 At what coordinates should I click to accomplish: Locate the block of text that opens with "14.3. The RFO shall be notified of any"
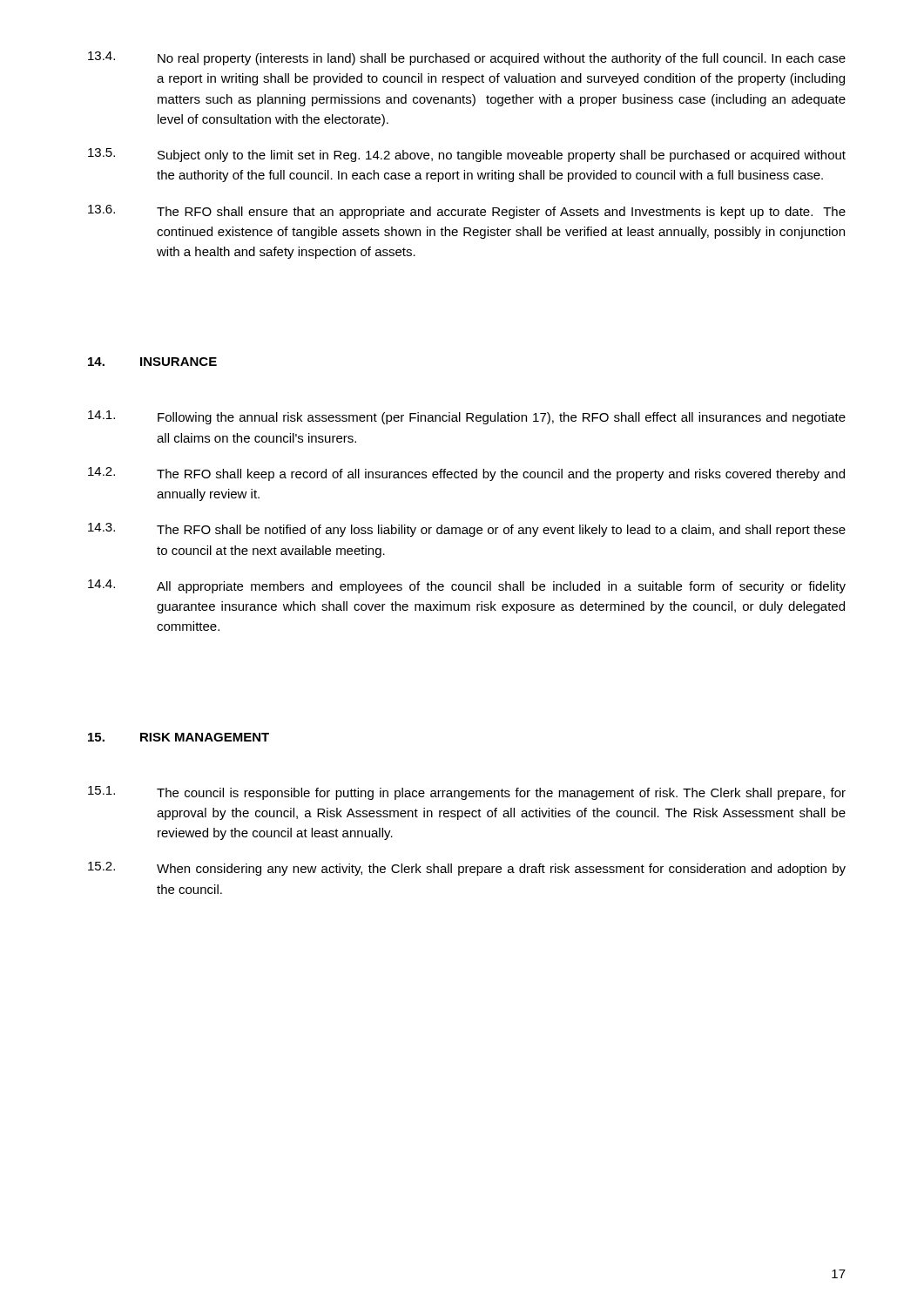point(466,540)
